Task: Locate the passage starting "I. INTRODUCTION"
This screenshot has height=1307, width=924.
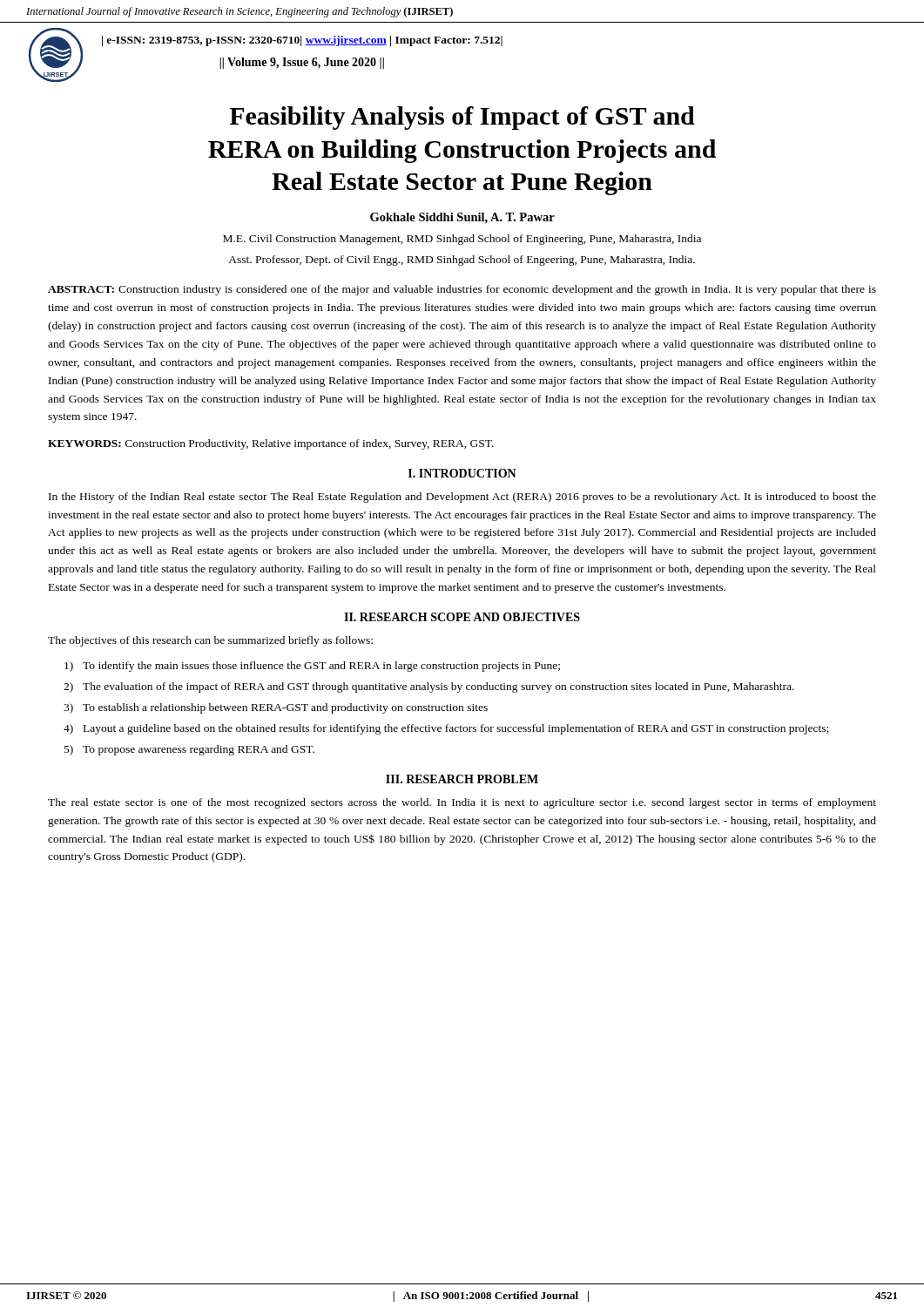Action: pos(462,473)
